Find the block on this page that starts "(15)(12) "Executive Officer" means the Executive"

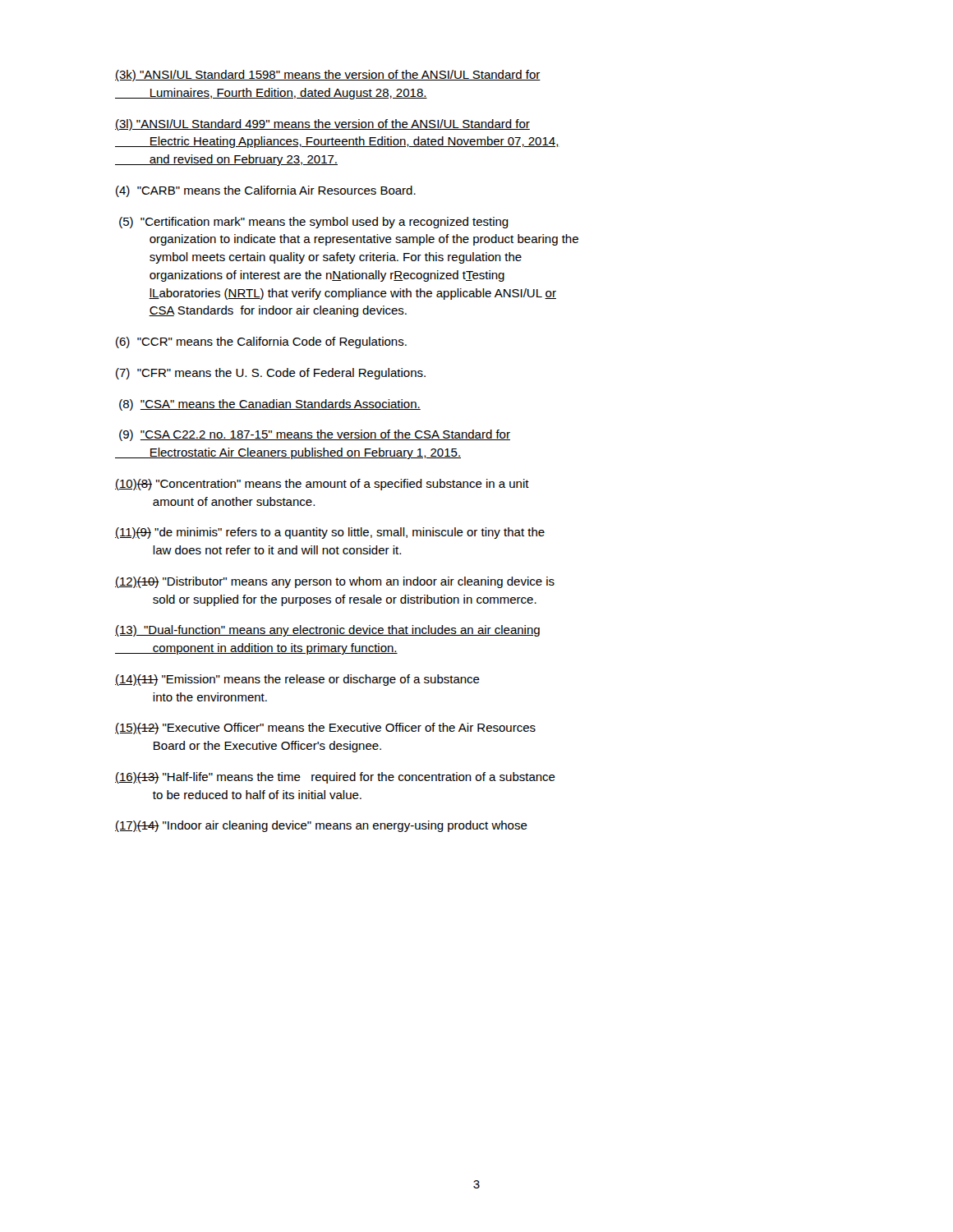(476, 737)
